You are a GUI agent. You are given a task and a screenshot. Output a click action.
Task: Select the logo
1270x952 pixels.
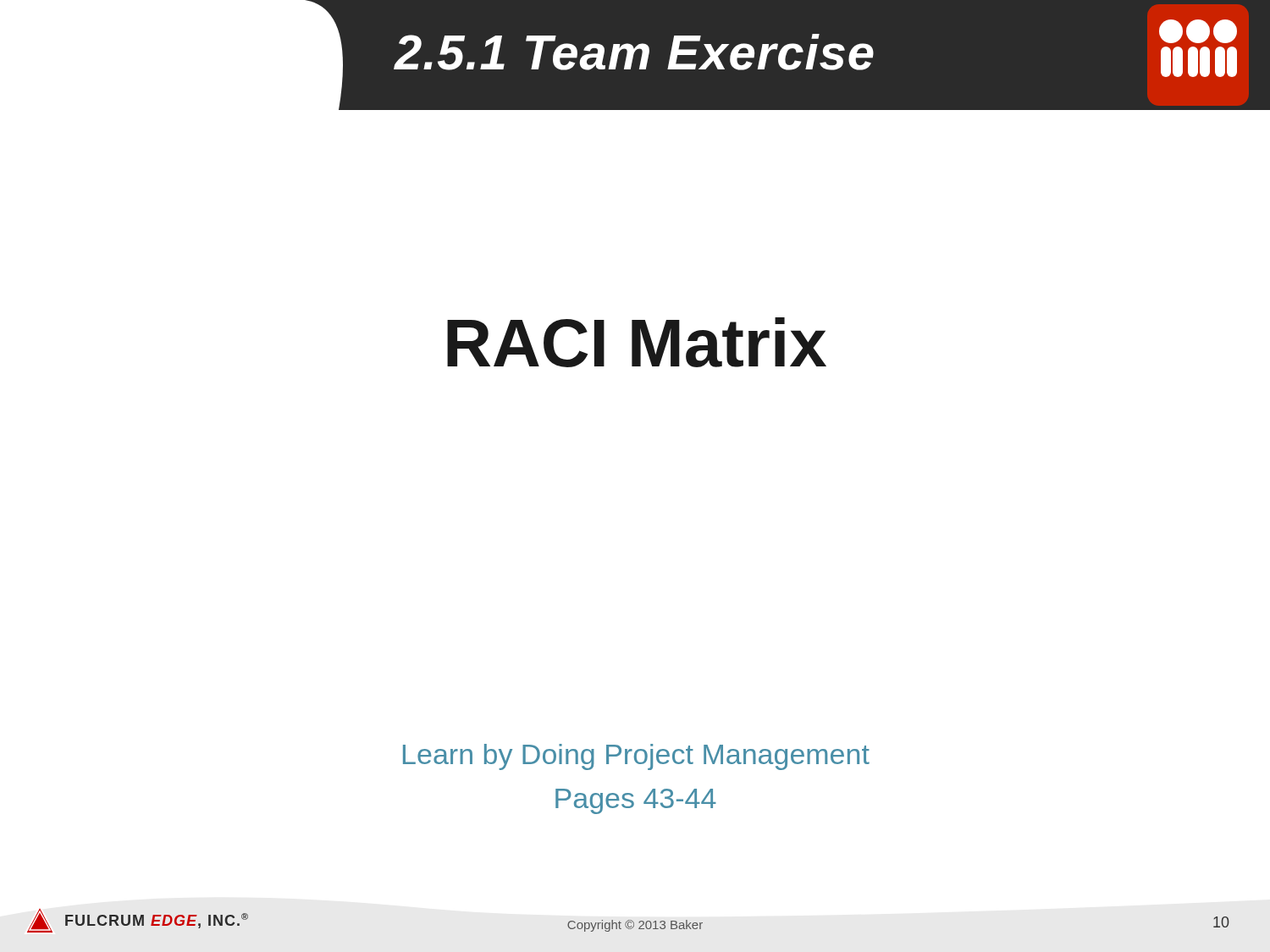pyautogui.click(x=1198, y=57)
